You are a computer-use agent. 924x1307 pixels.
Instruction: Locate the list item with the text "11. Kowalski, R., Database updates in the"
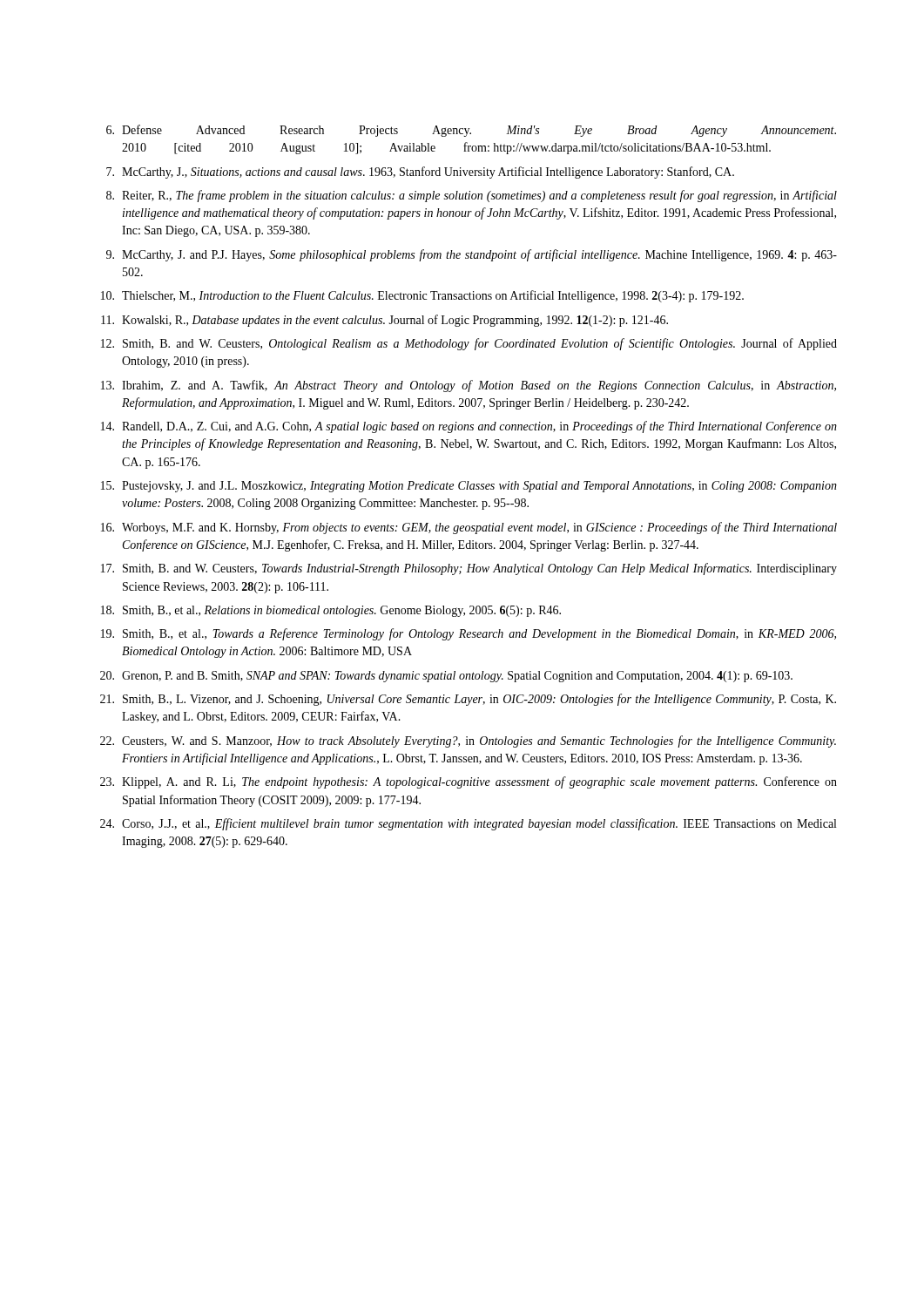462,320
